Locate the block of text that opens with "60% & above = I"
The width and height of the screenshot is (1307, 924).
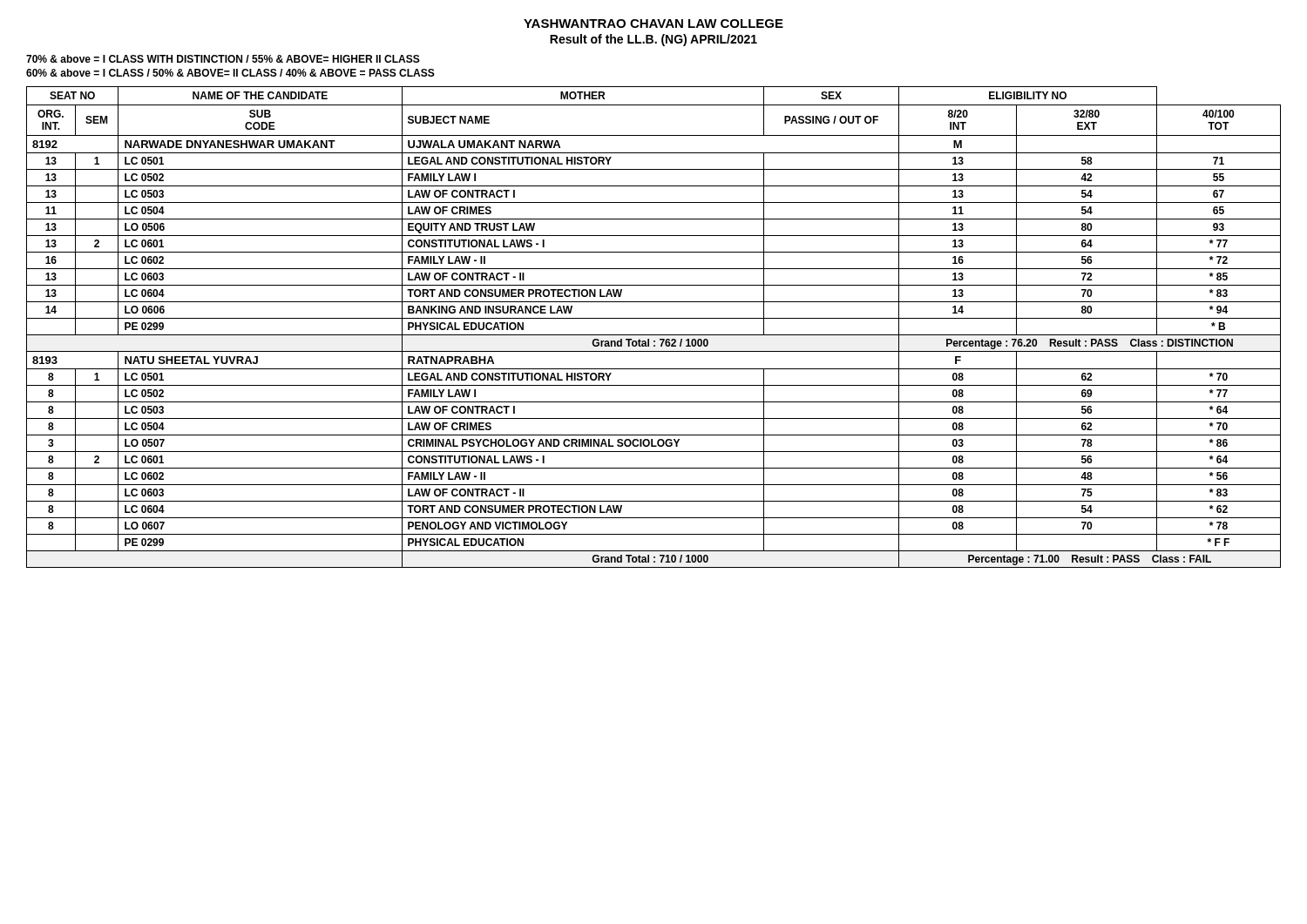click(x=230, y=73)
